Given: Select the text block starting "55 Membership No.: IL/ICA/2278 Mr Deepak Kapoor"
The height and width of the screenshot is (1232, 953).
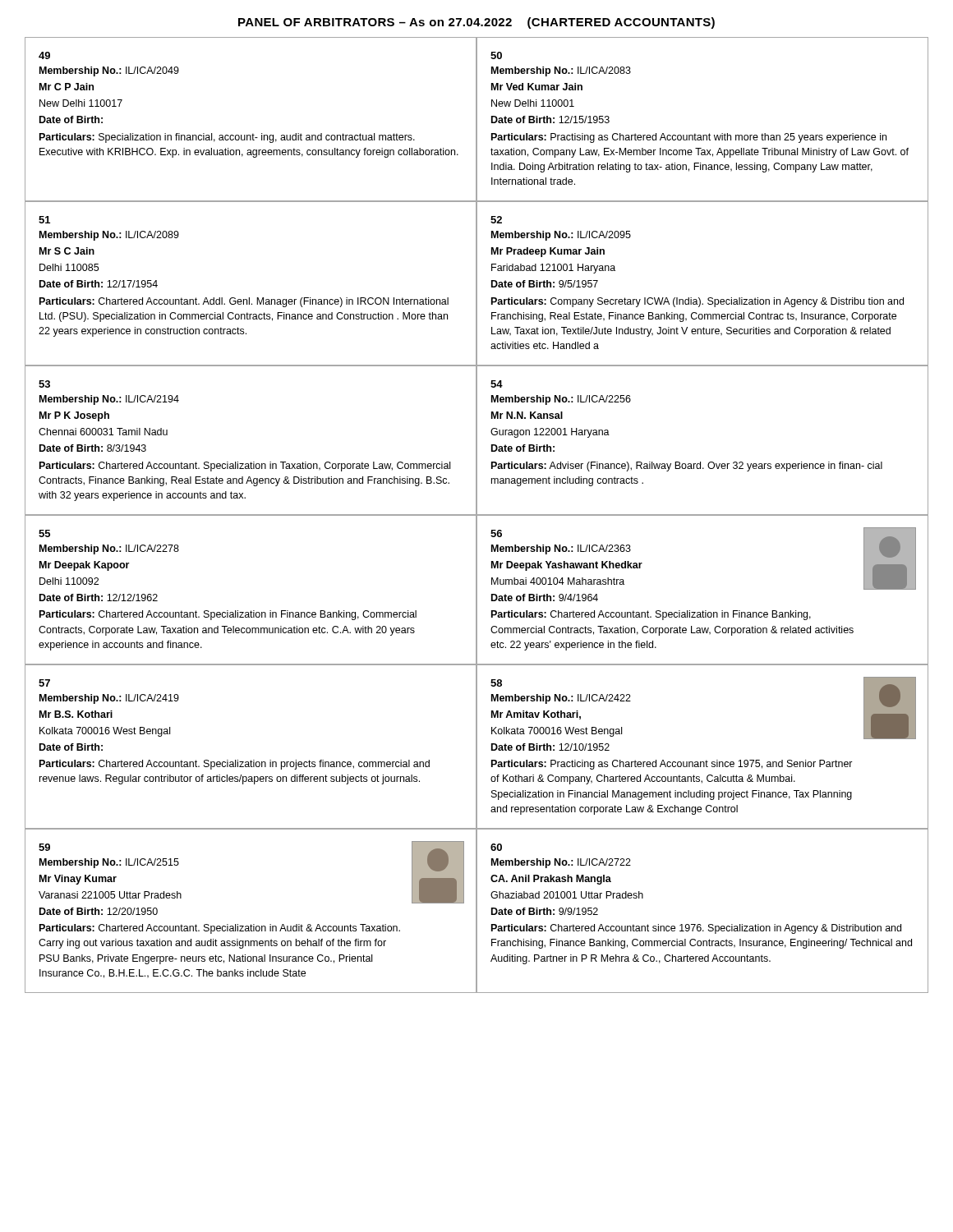Looking at the screenshot, I should pos(44,533).
